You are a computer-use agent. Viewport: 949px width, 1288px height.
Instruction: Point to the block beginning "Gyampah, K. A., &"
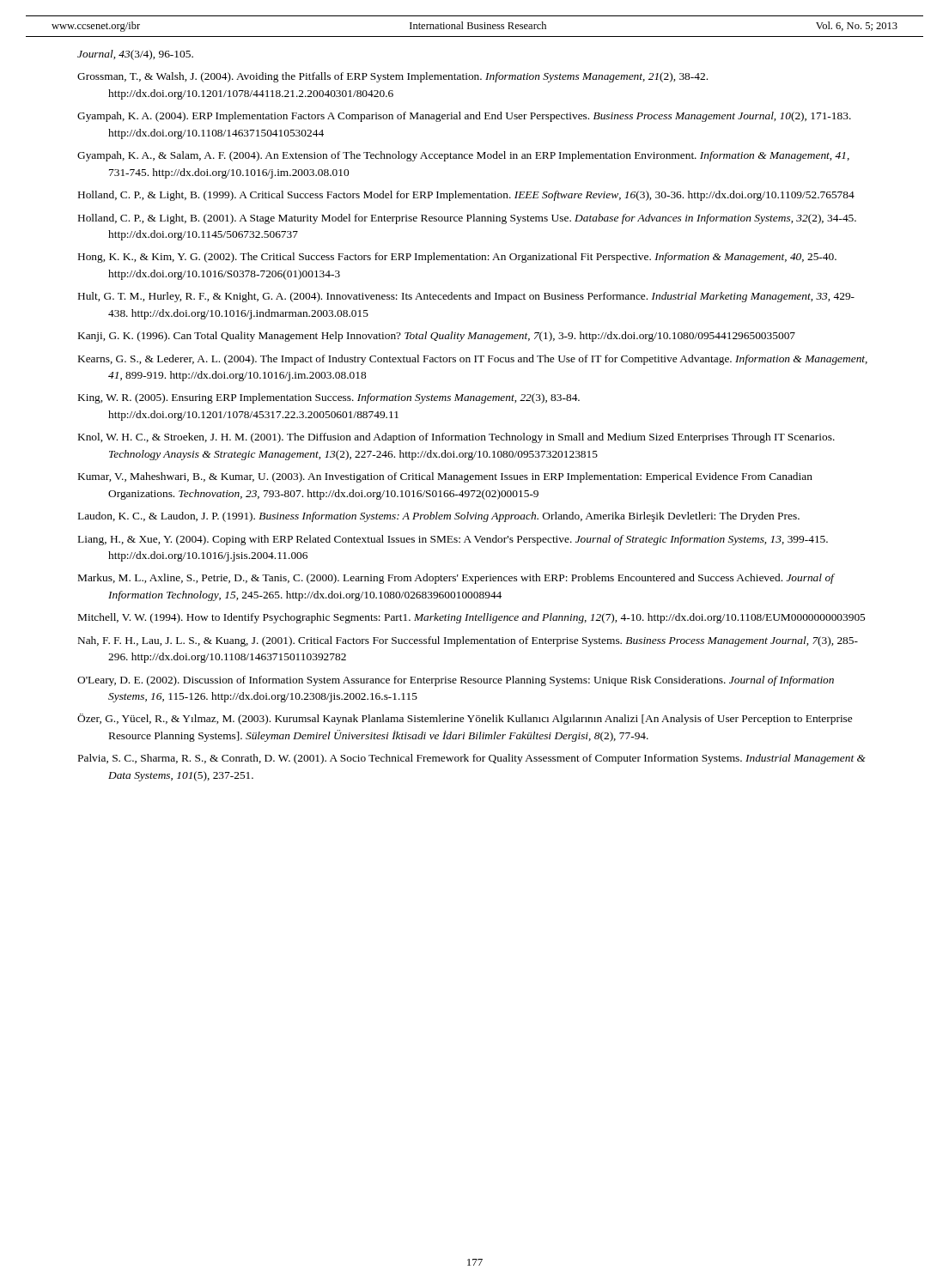point(463,164)
